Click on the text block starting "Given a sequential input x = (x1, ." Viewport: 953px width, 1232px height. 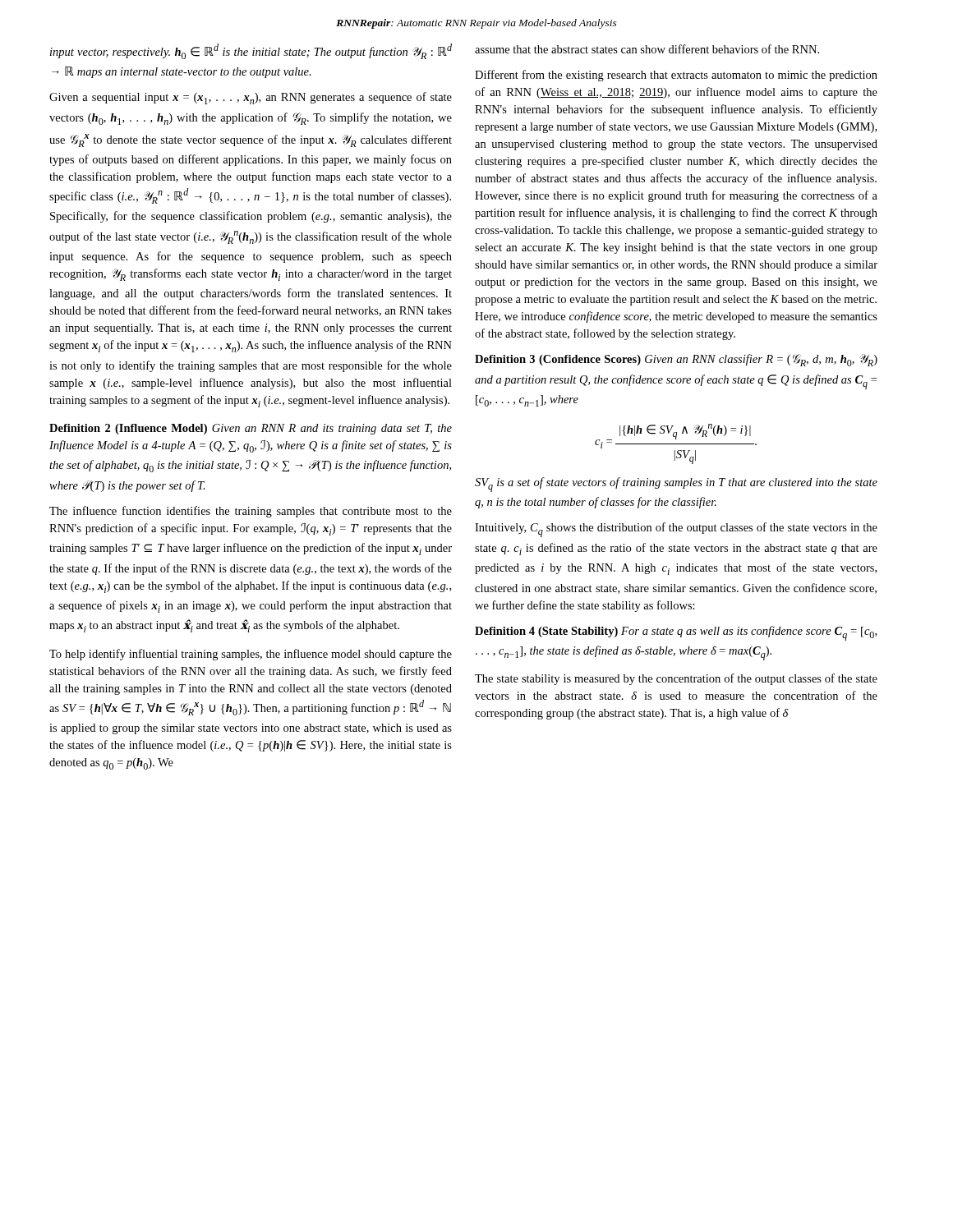tap(251, 250)
